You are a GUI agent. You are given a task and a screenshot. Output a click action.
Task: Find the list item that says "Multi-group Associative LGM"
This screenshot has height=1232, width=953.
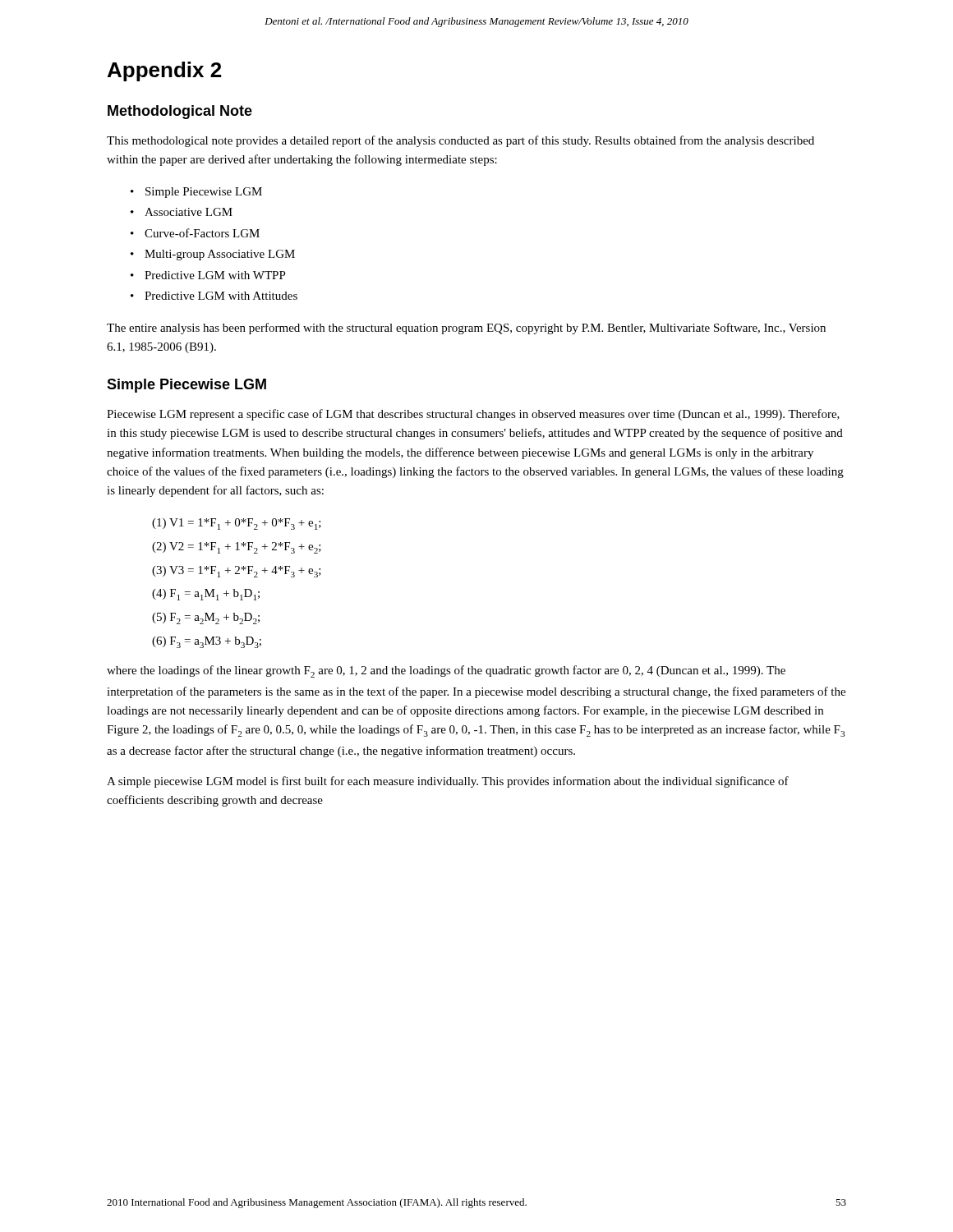(220, 254)
